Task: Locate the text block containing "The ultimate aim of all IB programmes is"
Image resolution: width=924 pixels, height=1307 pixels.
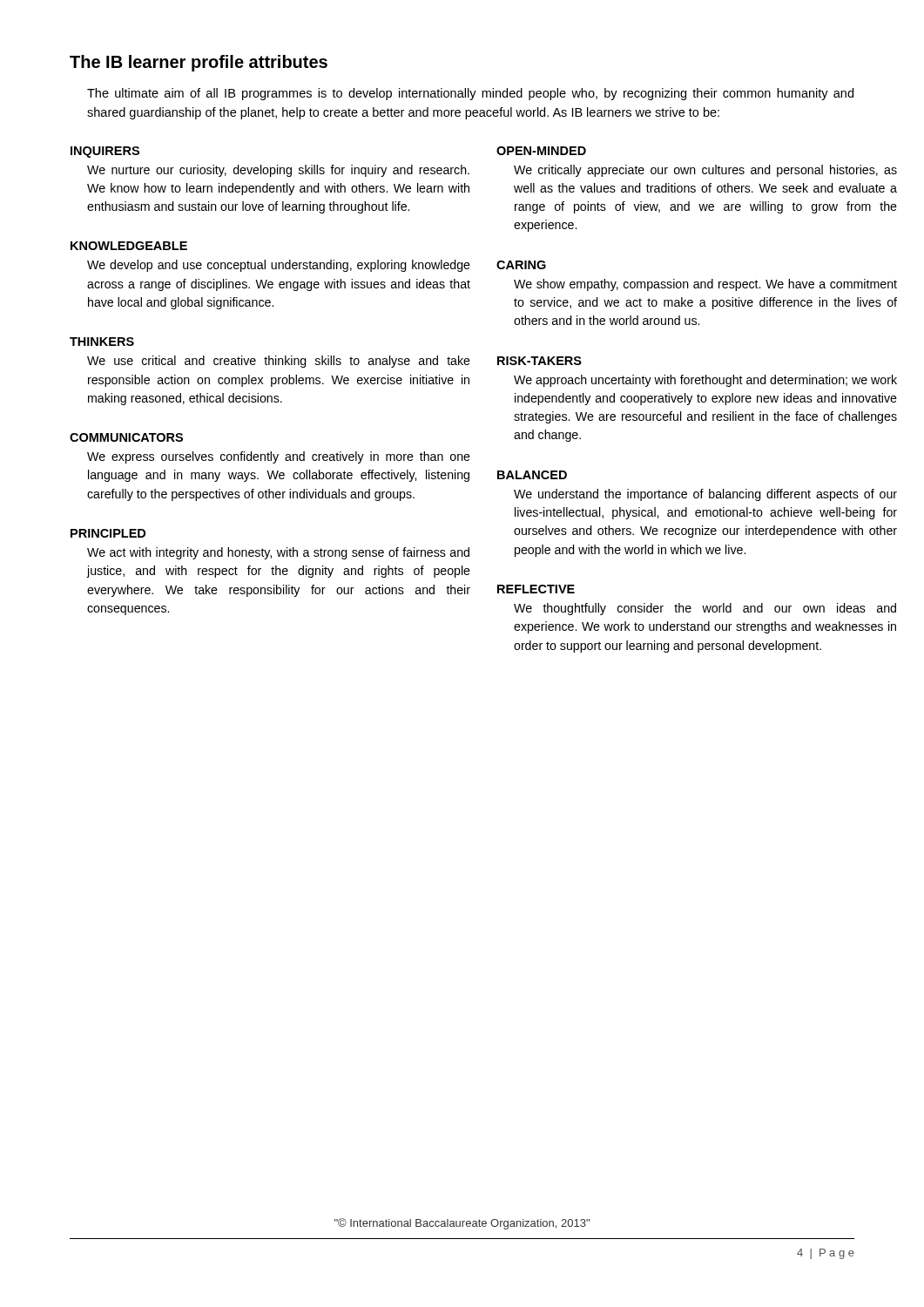Action: tap(471, 103)
